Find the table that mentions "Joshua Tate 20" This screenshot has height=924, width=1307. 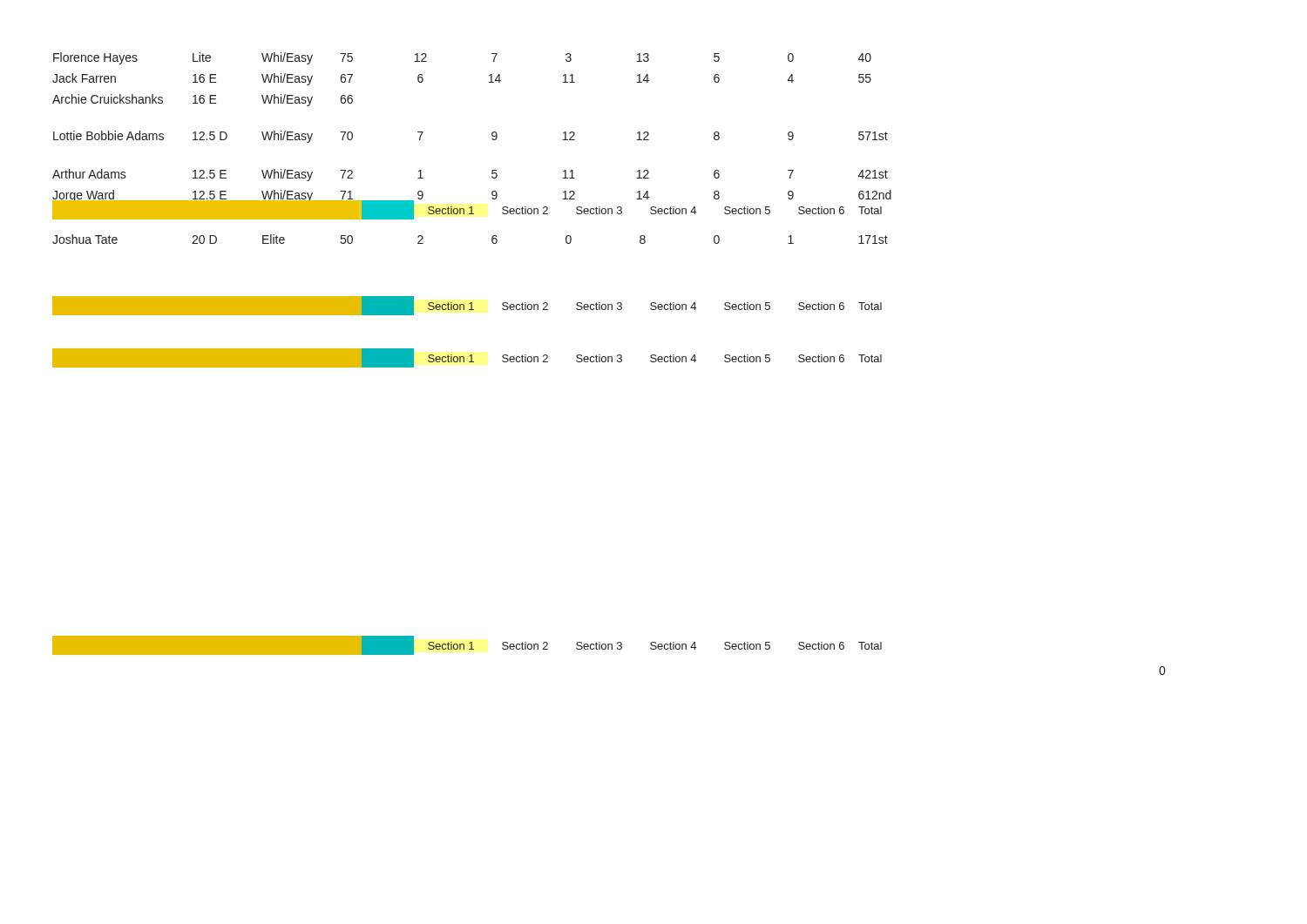[x=654, y=240]
